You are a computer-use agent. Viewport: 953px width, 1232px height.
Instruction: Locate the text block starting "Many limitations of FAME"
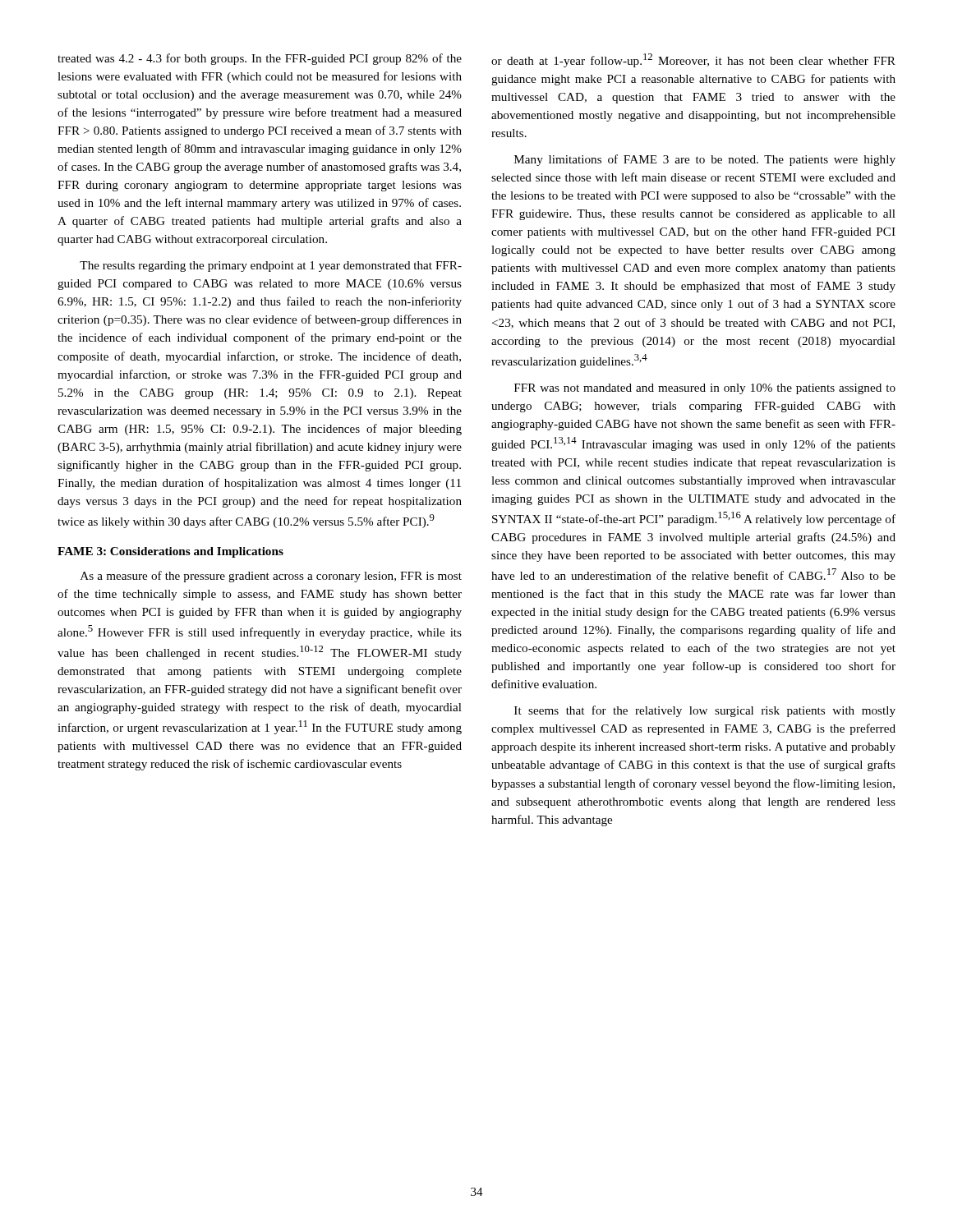(693, 260)
